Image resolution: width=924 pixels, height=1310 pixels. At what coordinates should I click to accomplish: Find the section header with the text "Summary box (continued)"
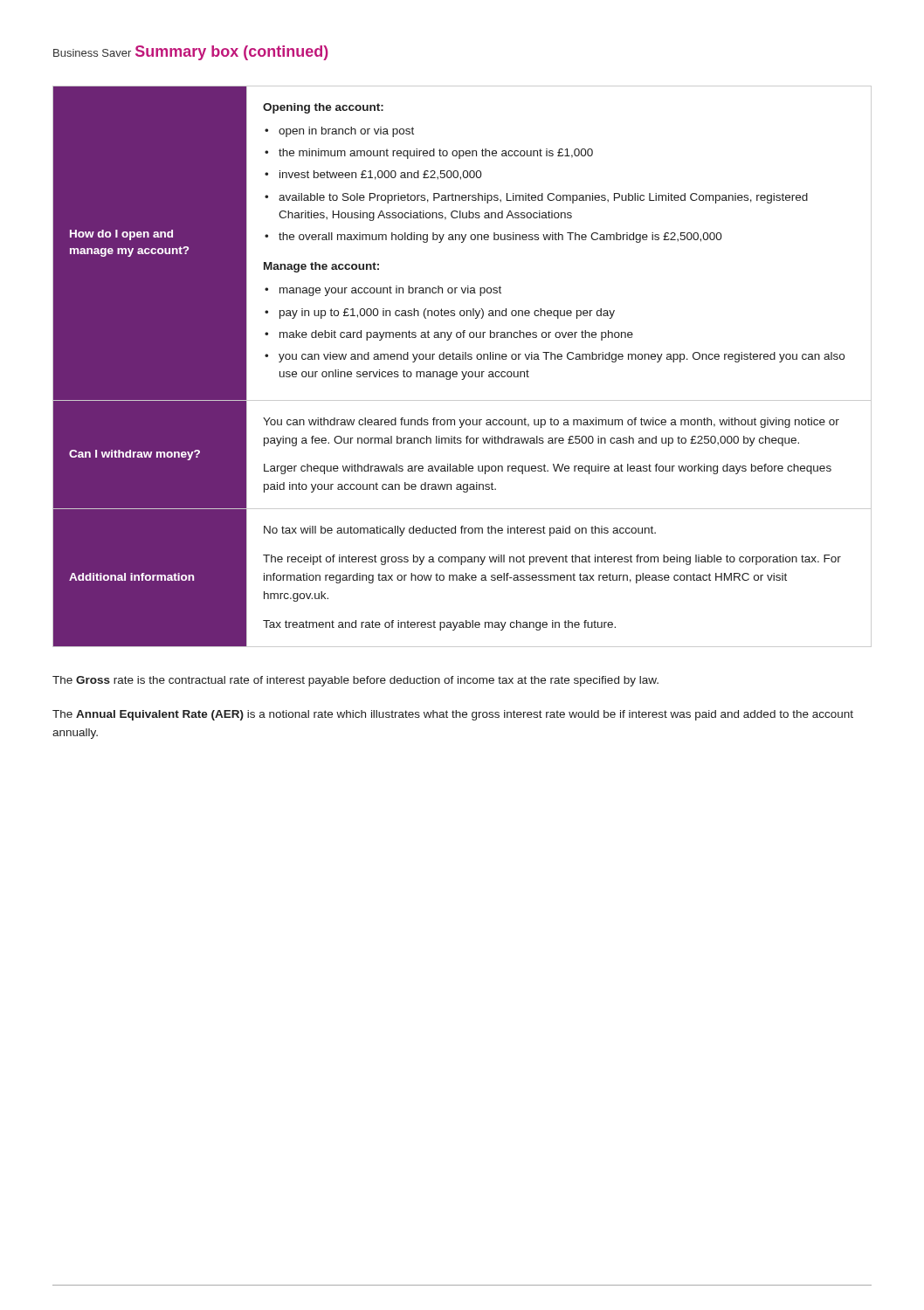coord(232,52)
